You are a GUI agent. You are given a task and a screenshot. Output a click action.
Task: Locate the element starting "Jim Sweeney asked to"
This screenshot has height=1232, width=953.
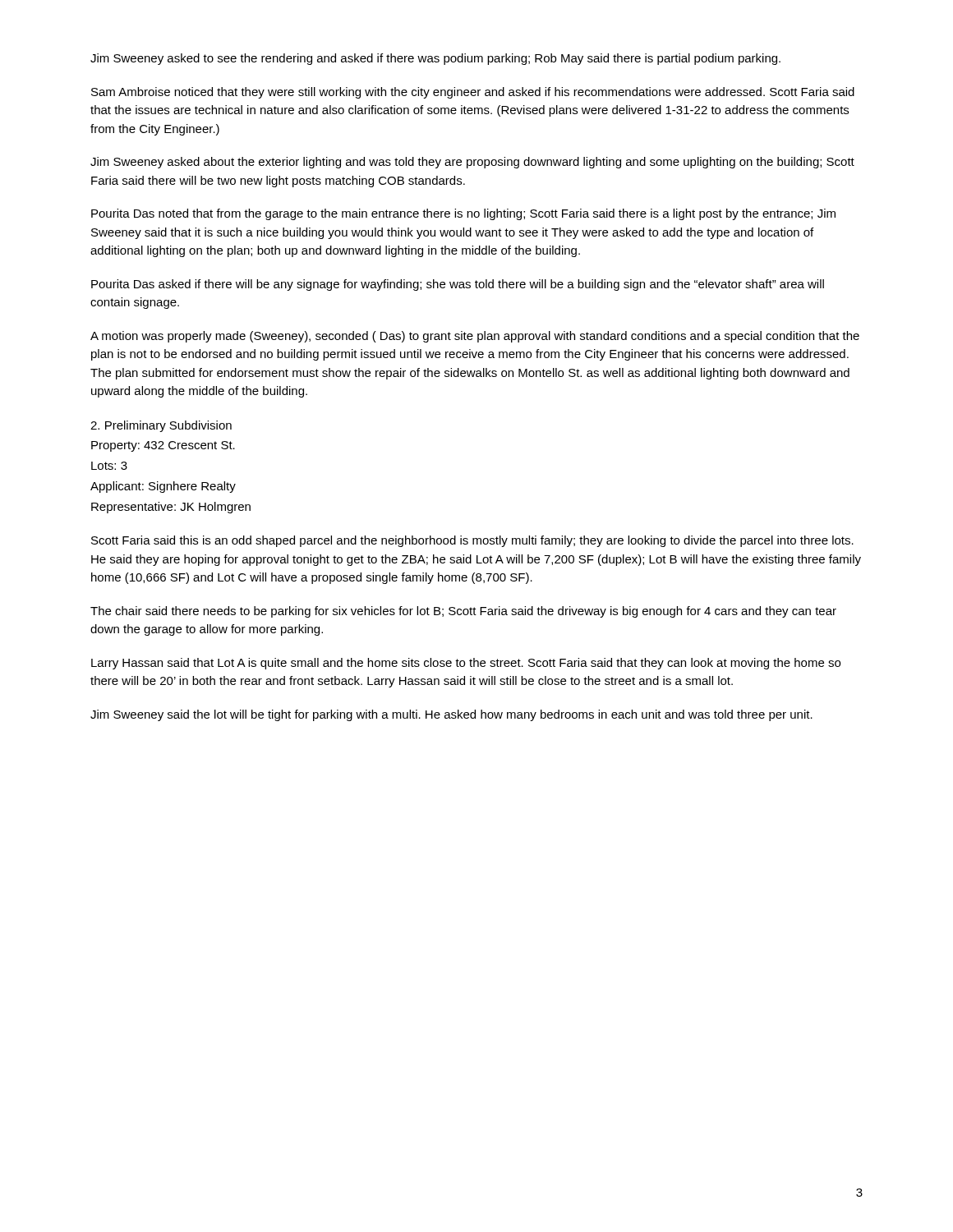coord(436,58)
